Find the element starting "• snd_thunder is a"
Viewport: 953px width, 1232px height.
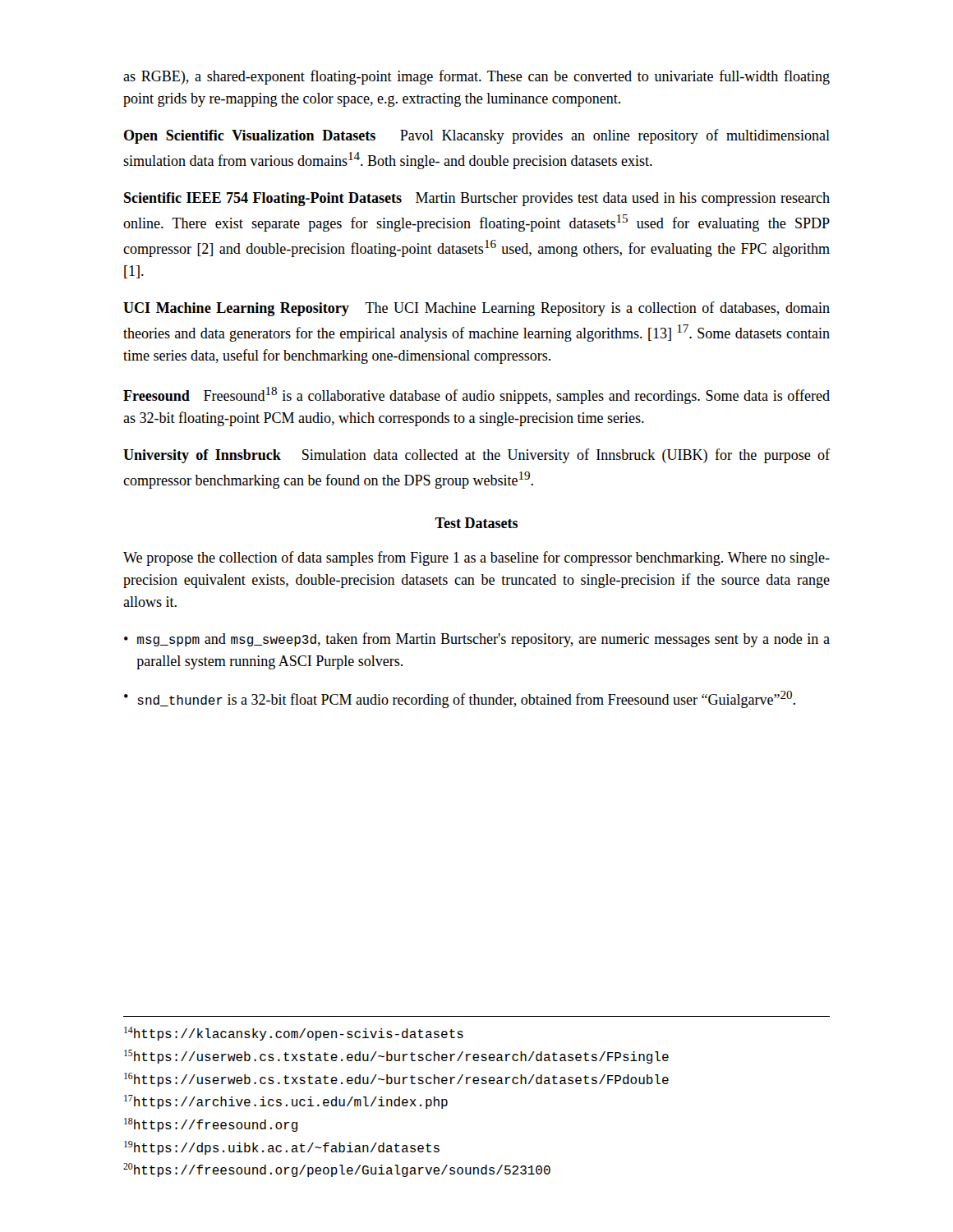(x=460, y=699)
